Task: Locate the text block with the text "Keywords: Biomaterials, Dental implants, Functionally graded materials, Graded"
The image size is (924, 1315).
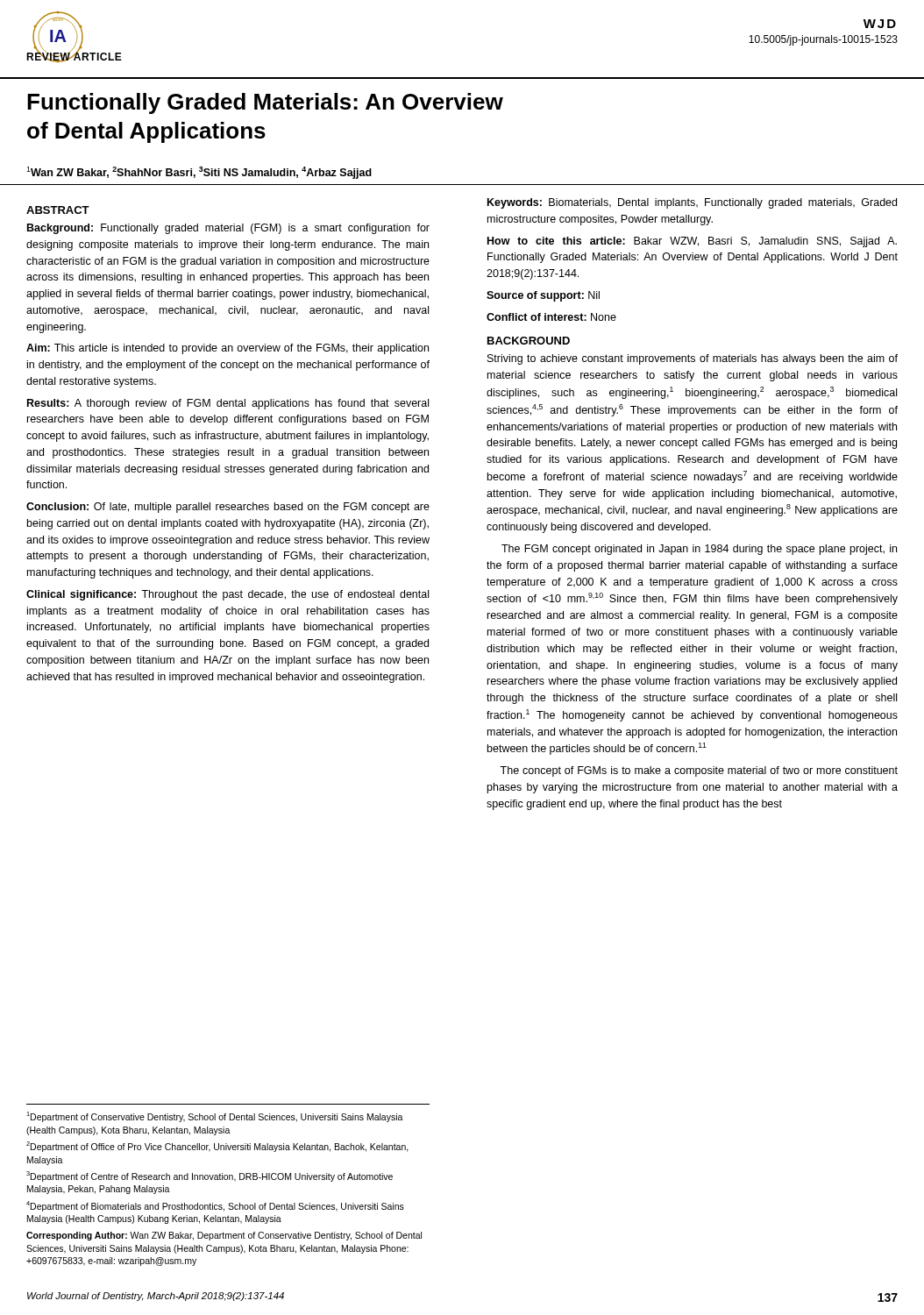Action: click(x=692, y=211)
